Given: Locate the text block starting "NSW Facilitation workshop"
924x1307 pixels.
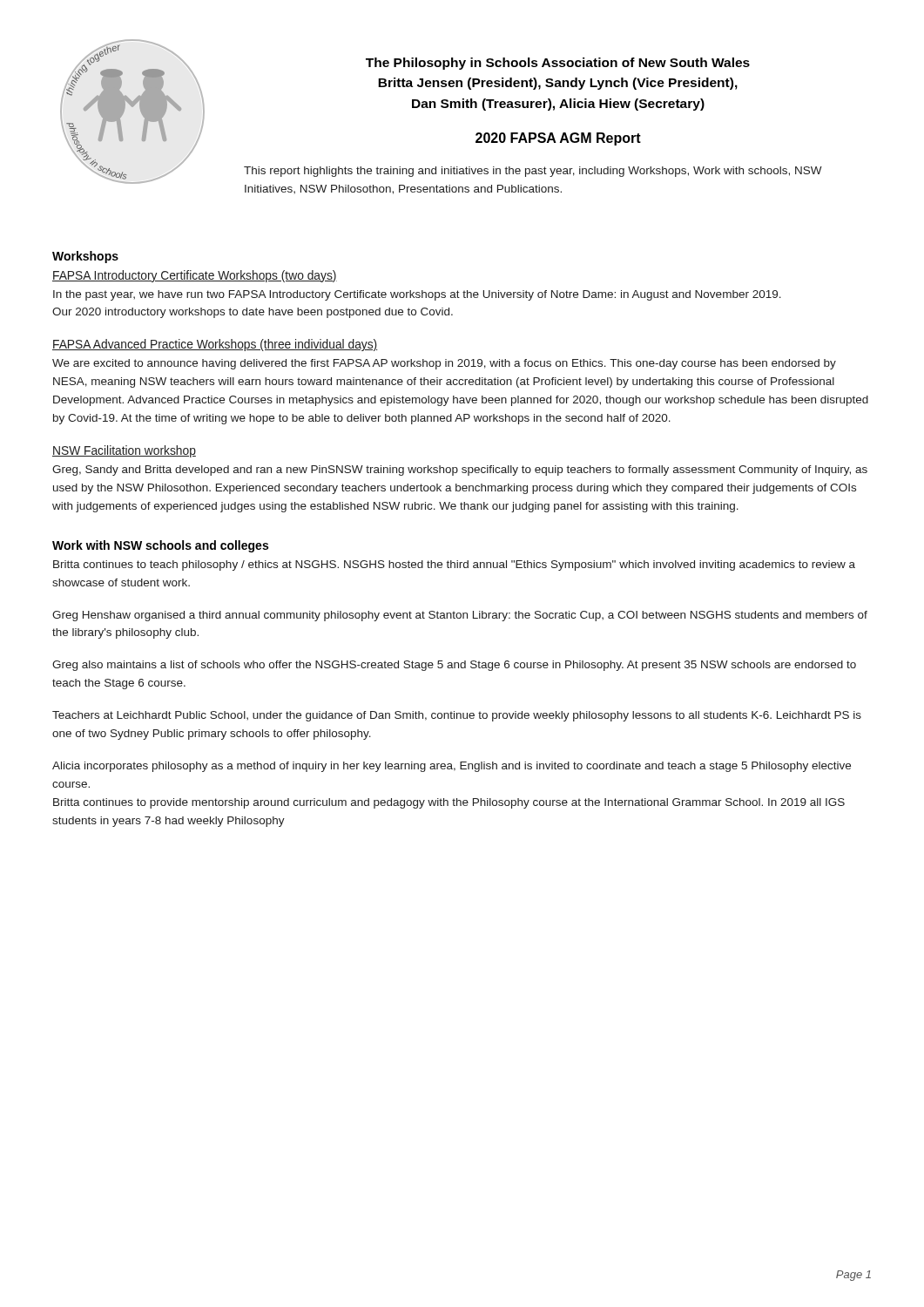Looking at the screenshot, I should 460,478.
